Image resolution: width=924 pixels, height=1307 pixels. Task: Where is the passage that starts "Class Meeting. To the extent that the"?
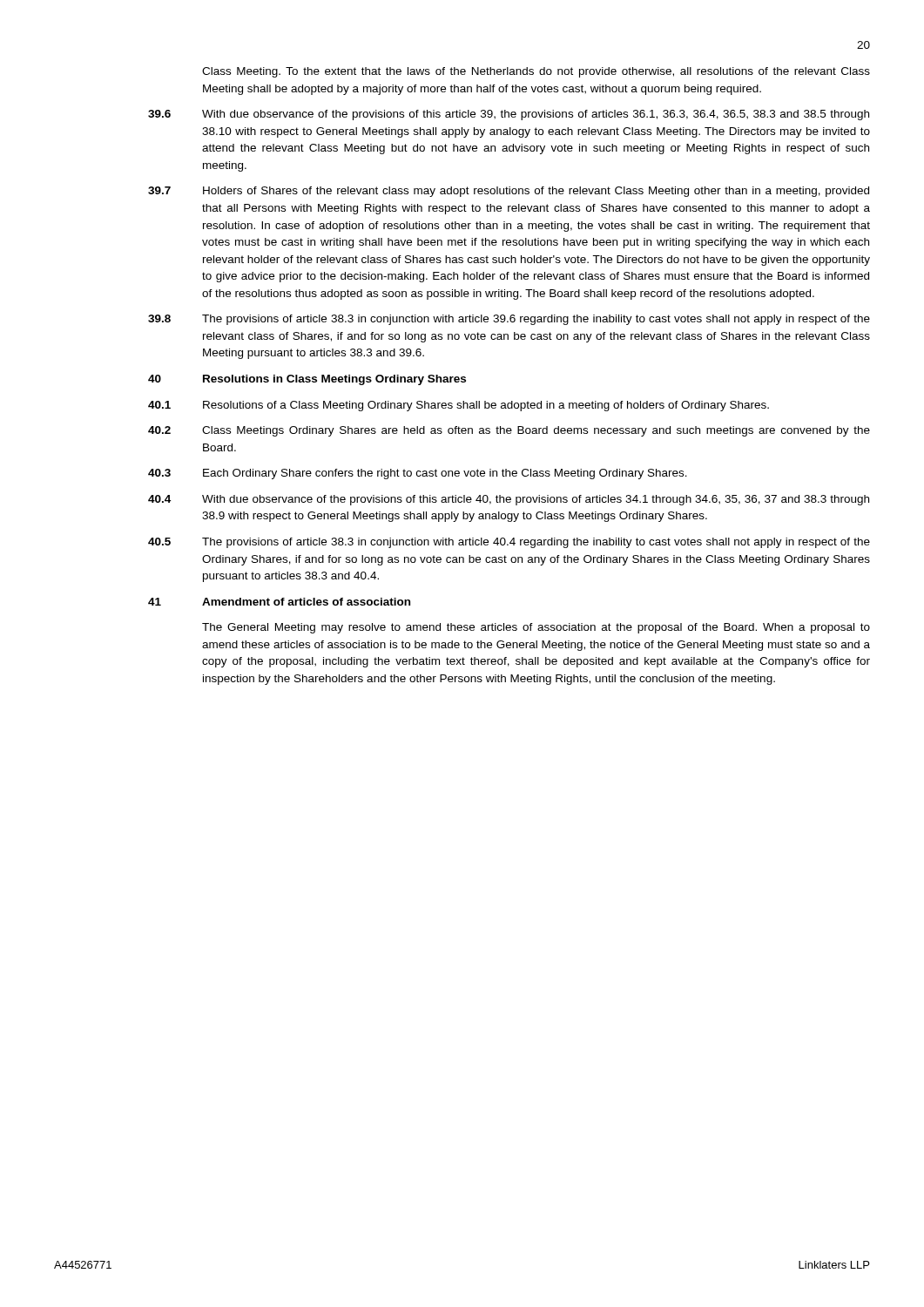[x=536, y=80]
